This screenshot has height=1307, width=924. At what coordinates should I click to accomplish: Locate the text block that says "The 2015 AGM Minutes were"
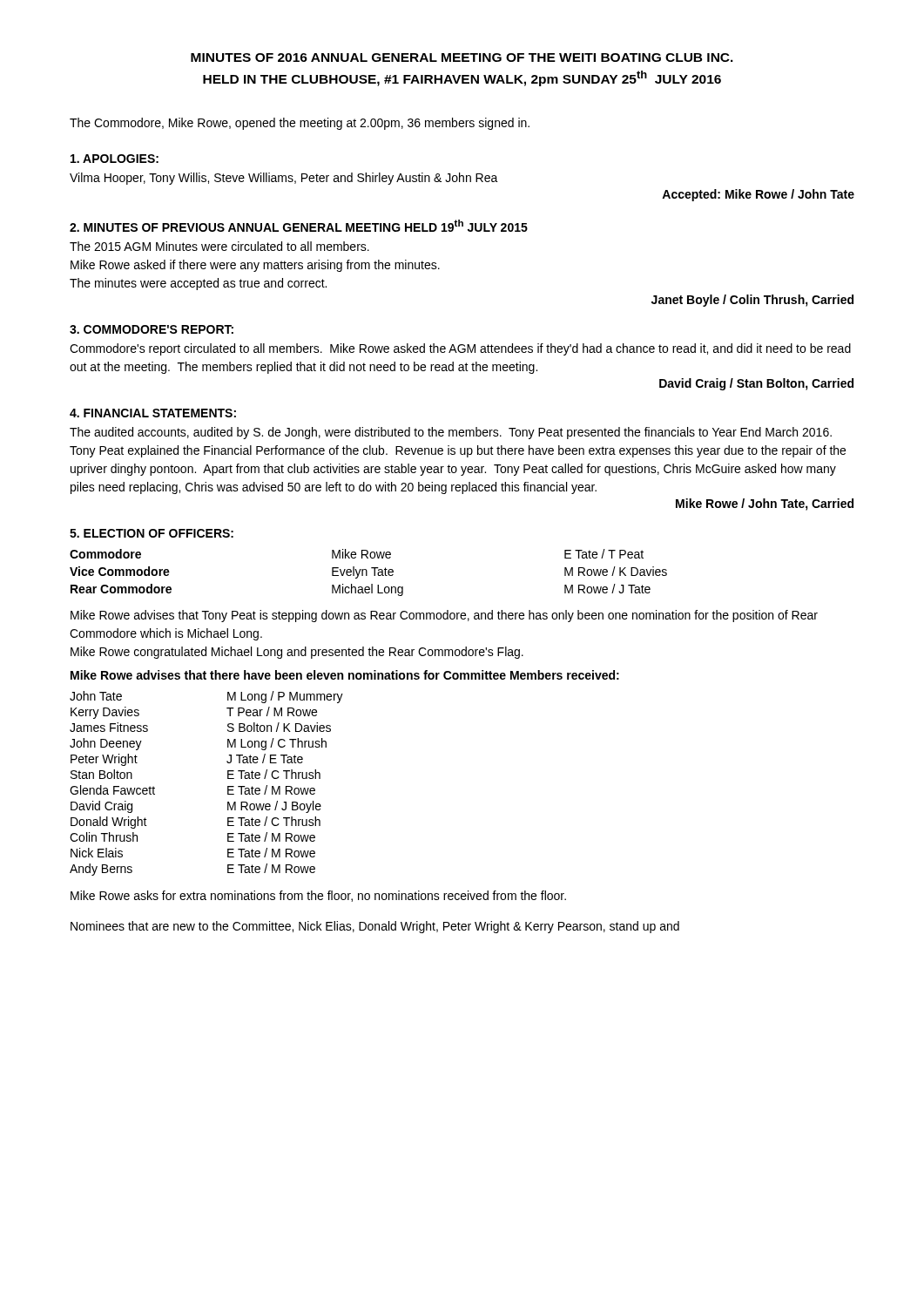coord(255,265)
